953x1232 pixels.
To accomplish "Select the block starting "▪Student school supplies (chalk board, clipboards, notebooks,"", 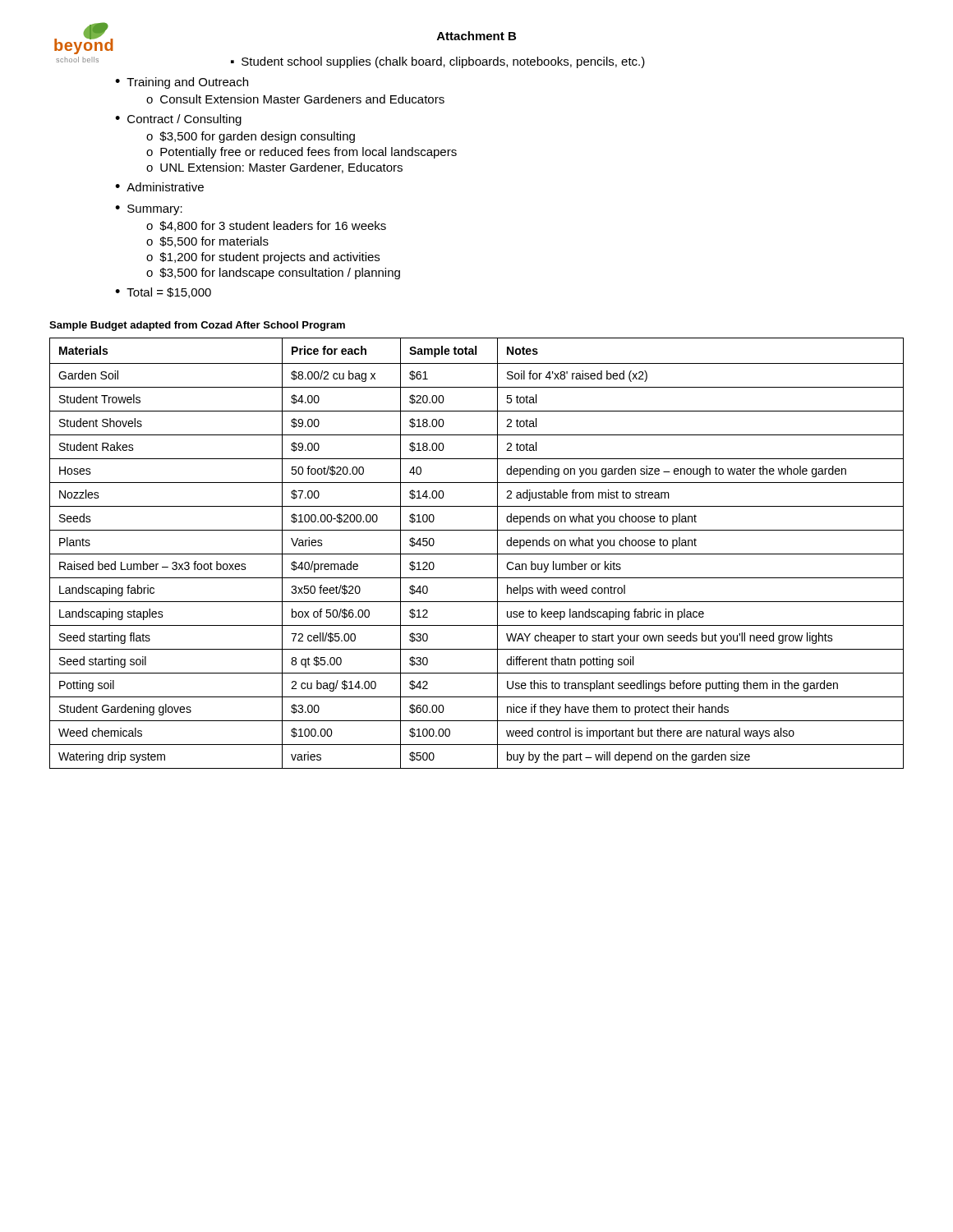I will point(438,61).
